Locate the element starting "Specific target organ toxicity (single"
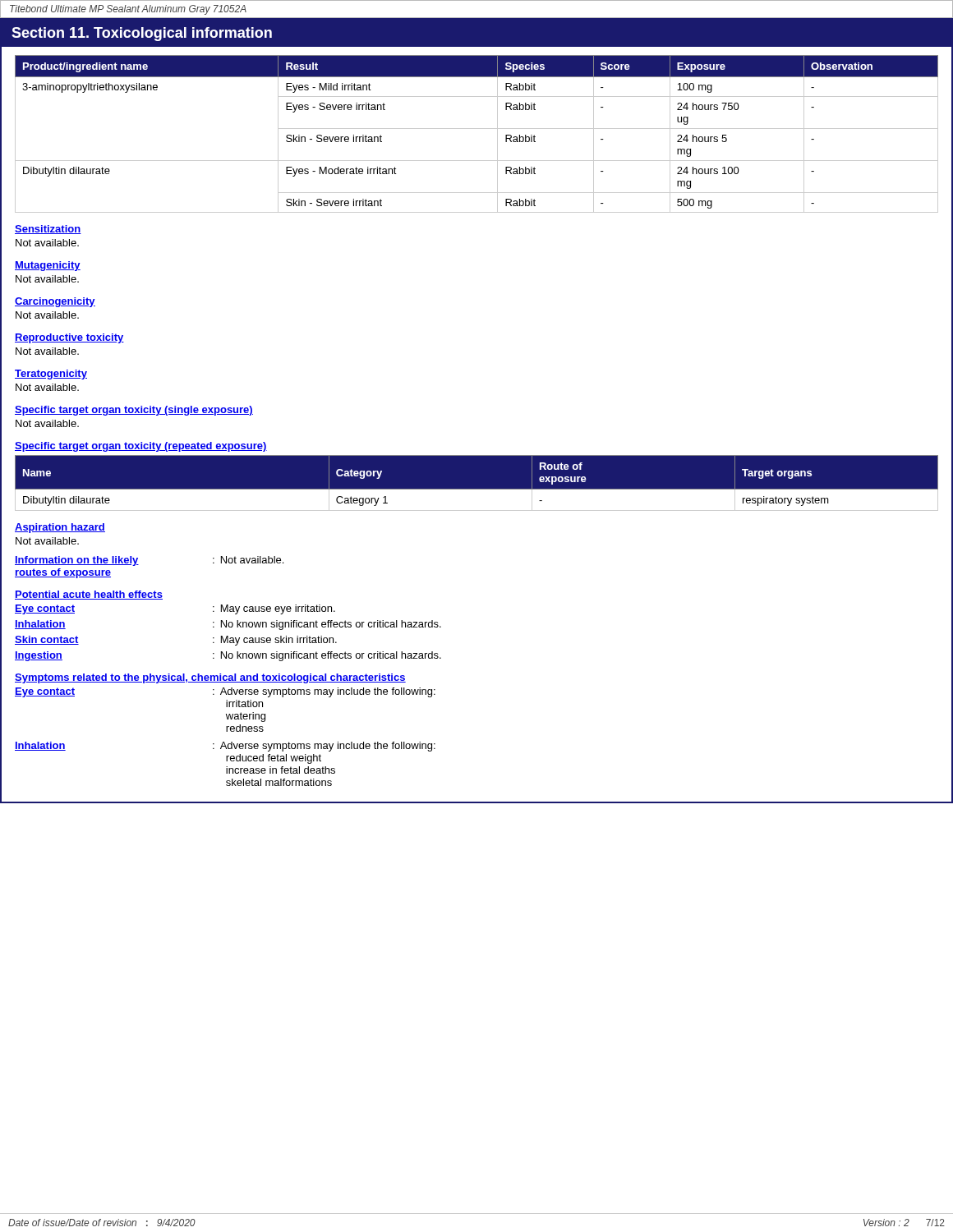 tap(134, 411)
